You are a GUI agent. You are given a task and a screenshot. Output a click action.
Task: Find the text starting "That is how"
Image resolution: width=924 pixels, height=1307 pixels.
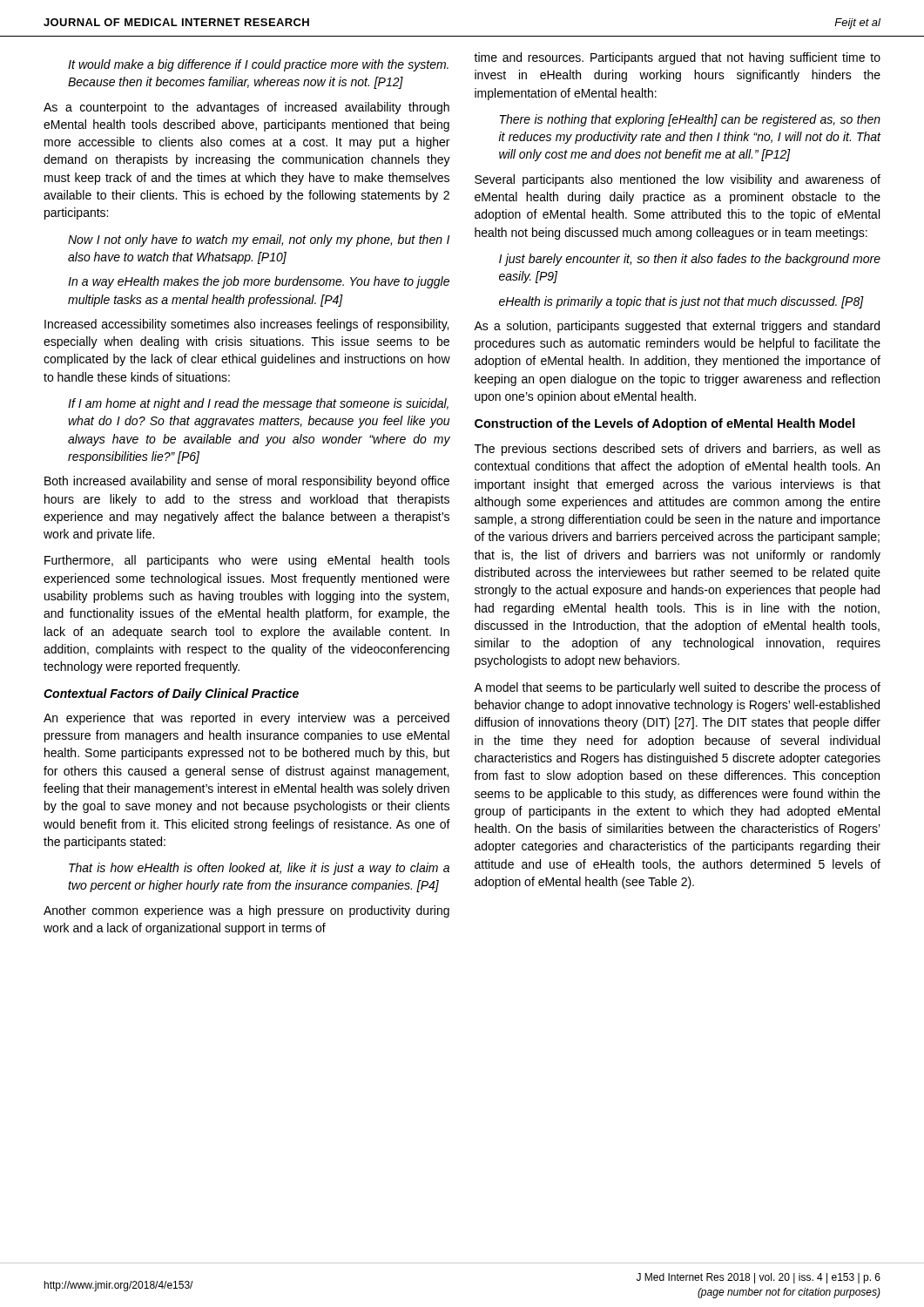(259, 877)
